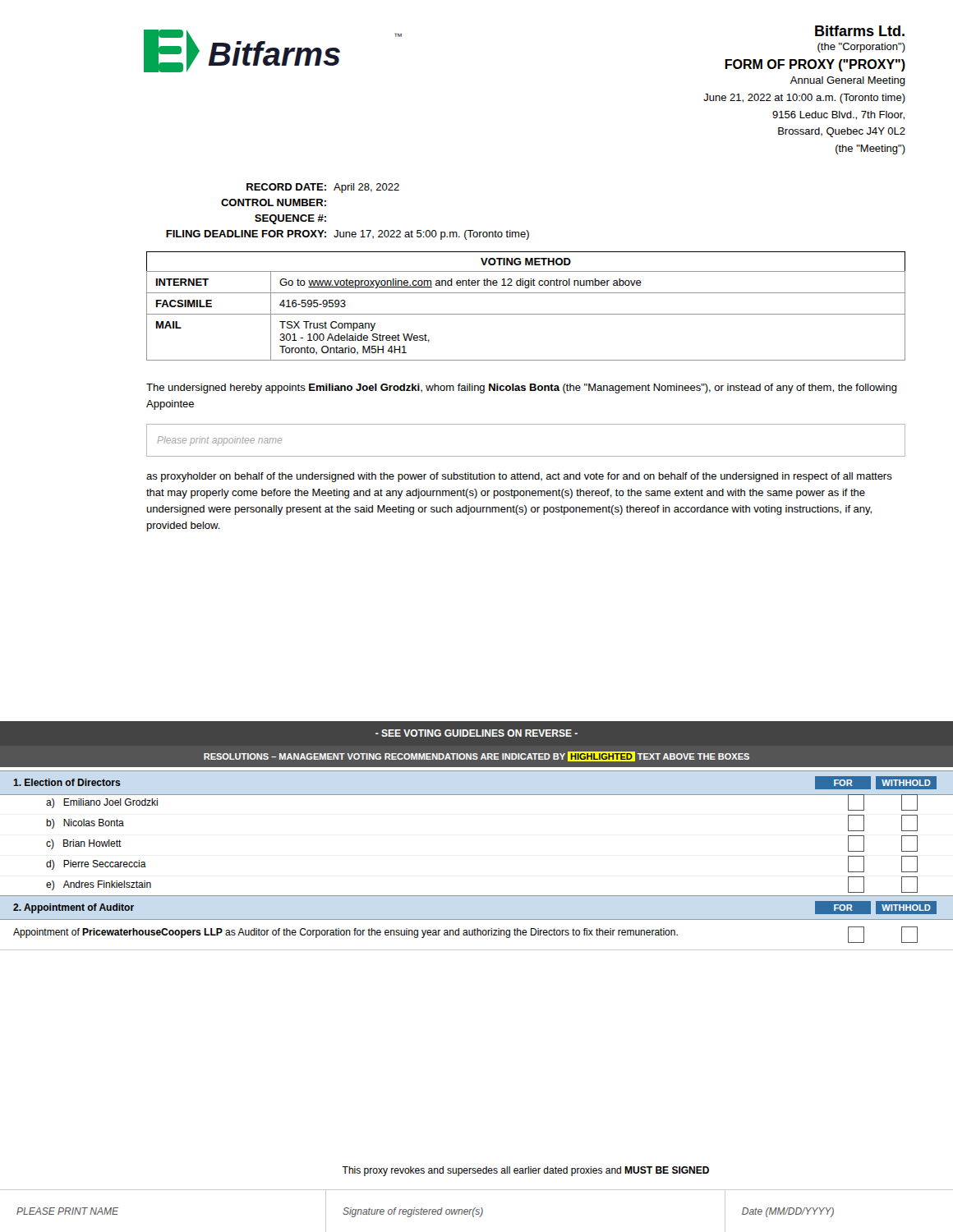Screen dimensions: 1232x953
Task: Locate the block of text that opens with "a) Emiliano Joel"
Action: point(491,802)
